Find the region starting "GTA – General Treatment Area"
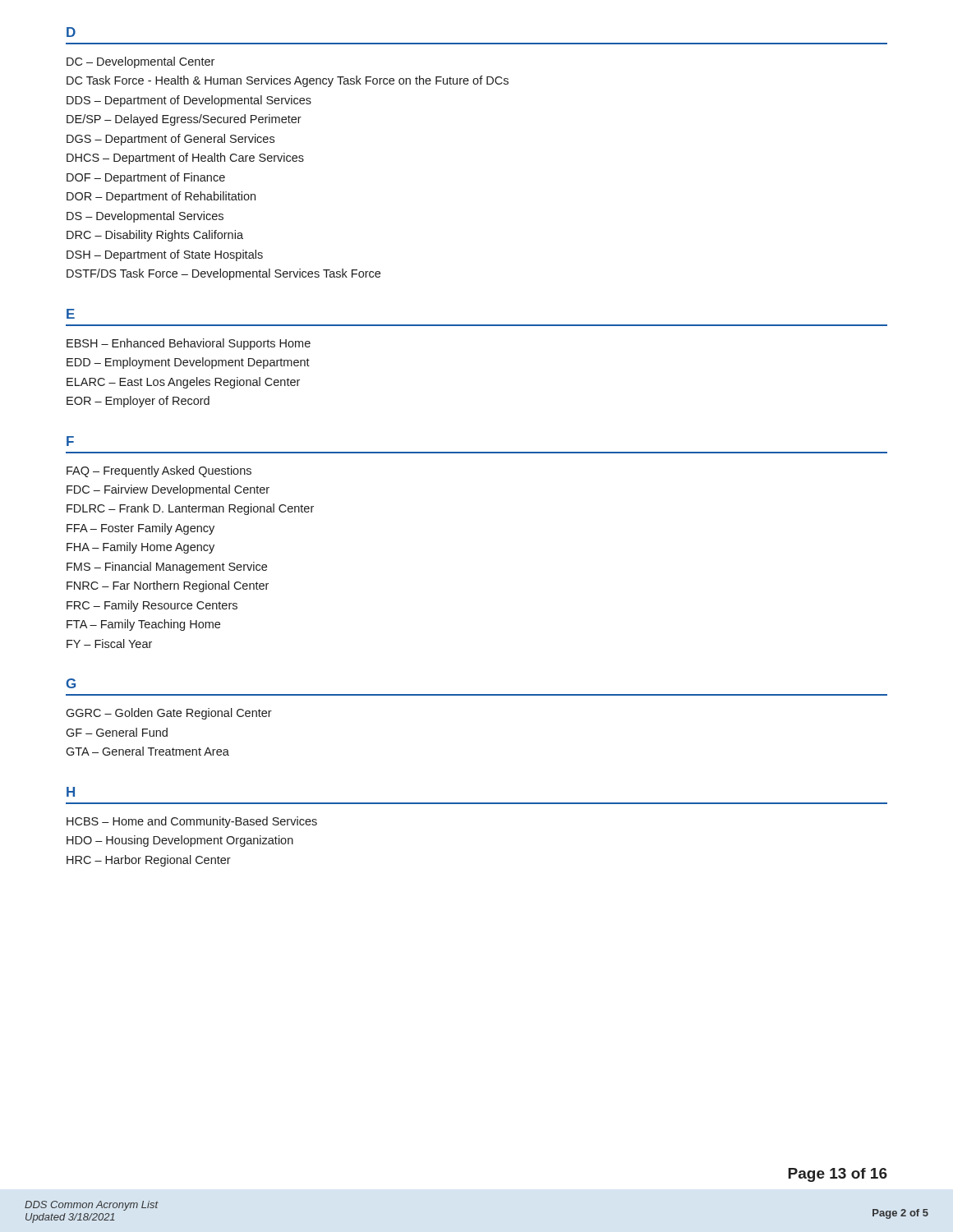The height and width of the screenshot is (1232, 953). click(x=147, y=751)
